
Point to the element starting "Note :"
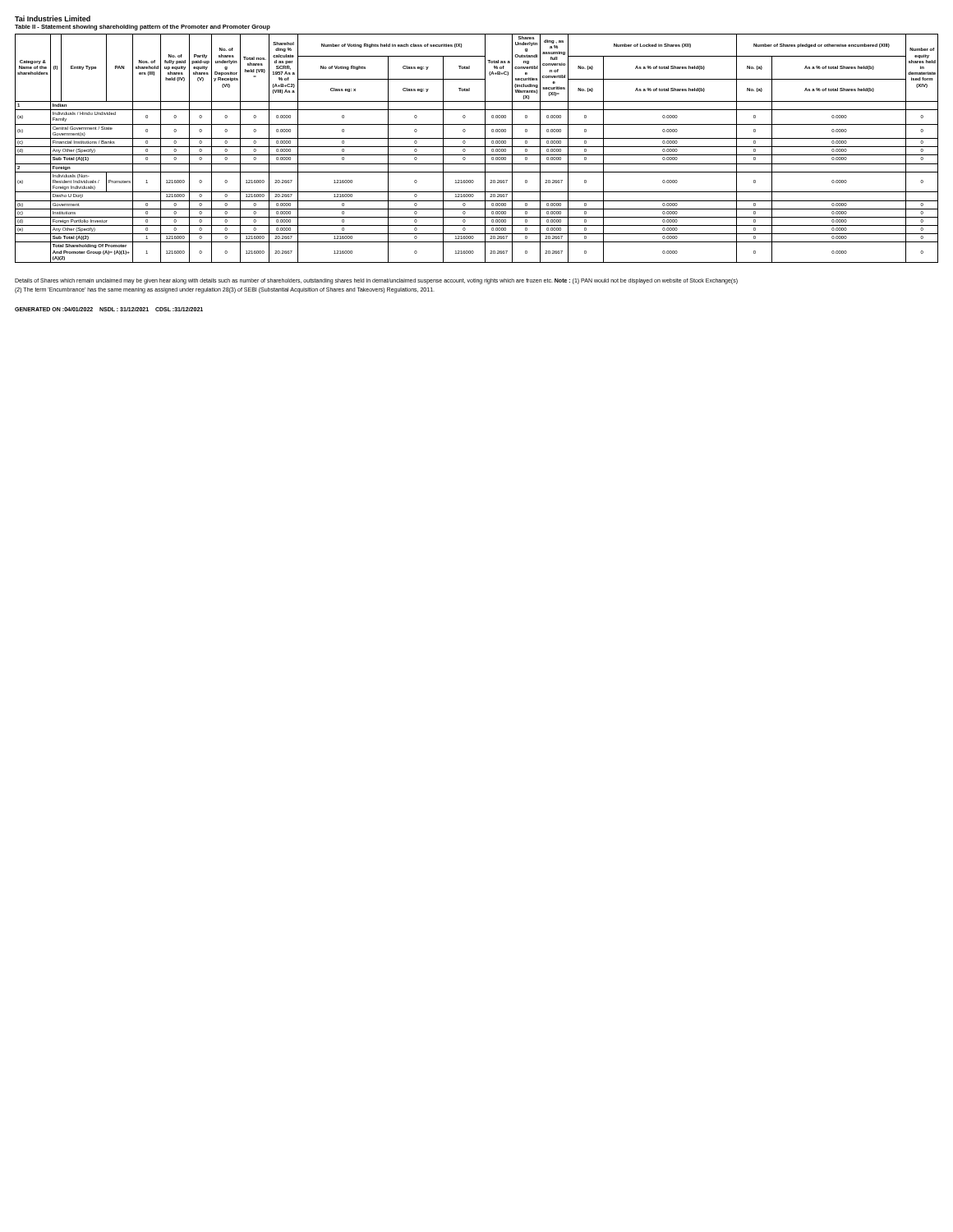tap(563, 280)
